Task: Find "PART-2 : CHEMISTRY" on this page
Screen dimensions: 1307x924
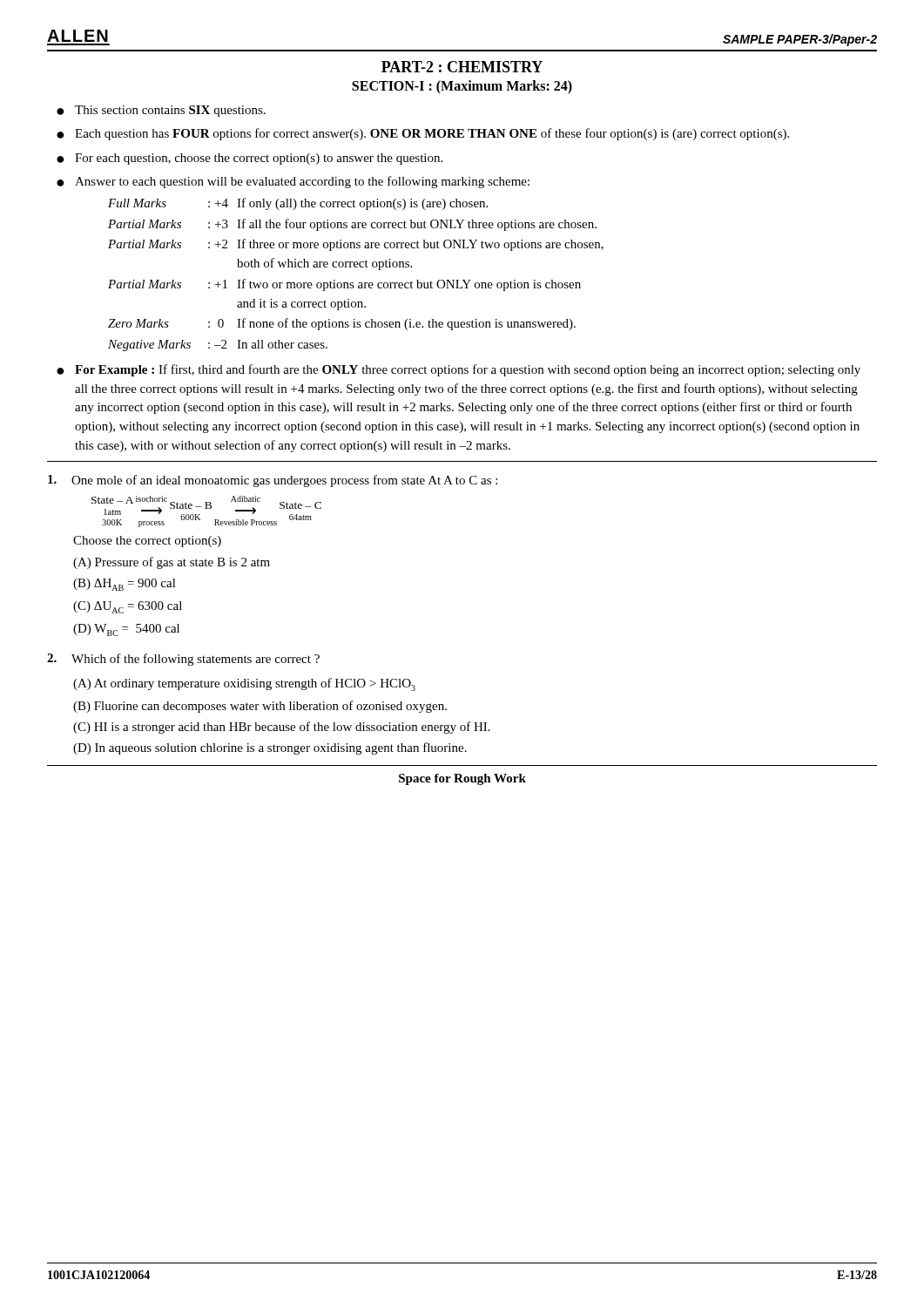Action: click(462, 67)
